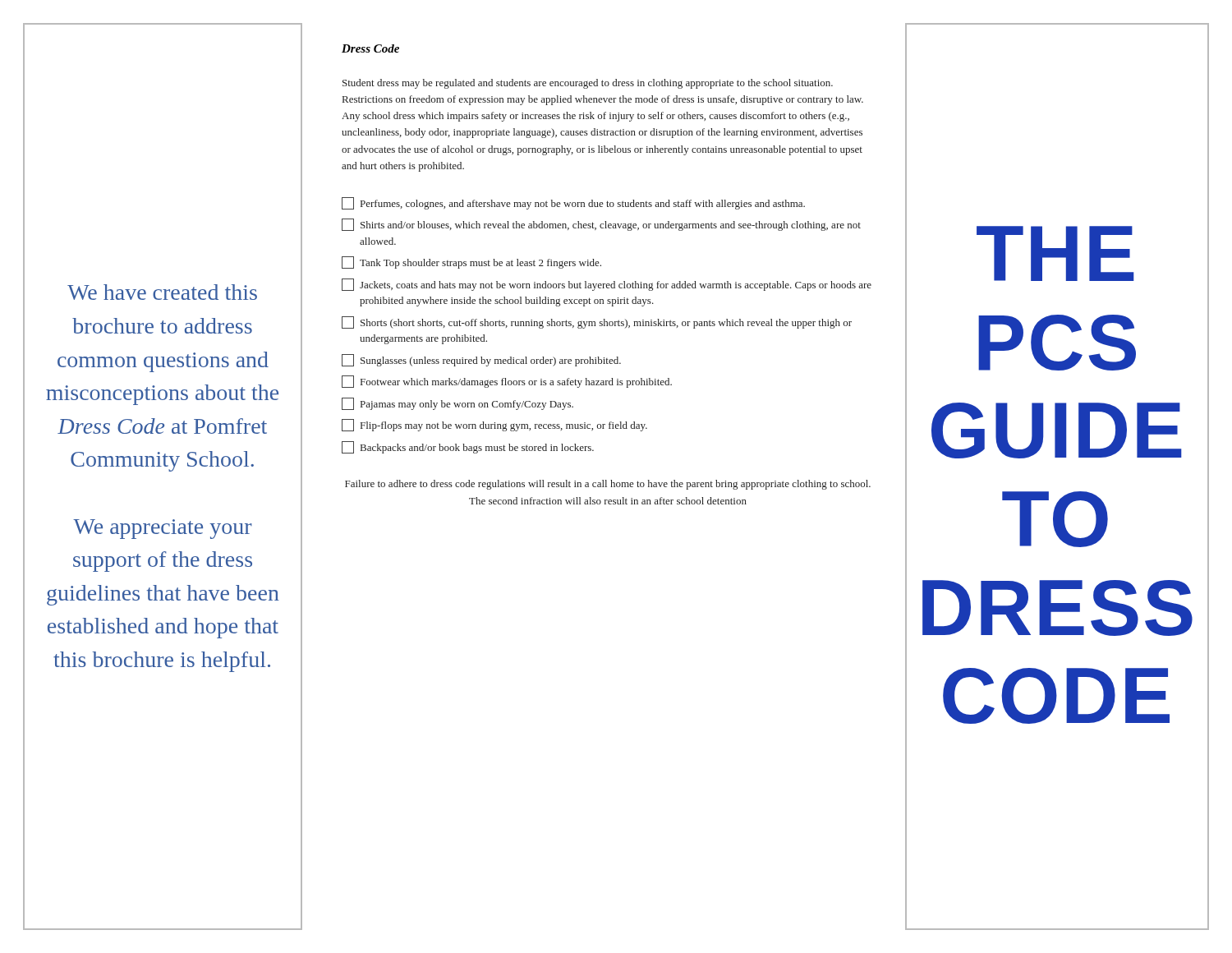Select the text block that reads "Student dress may be"
Viewport: 1232px width, 953px height.
pos(608,124)
